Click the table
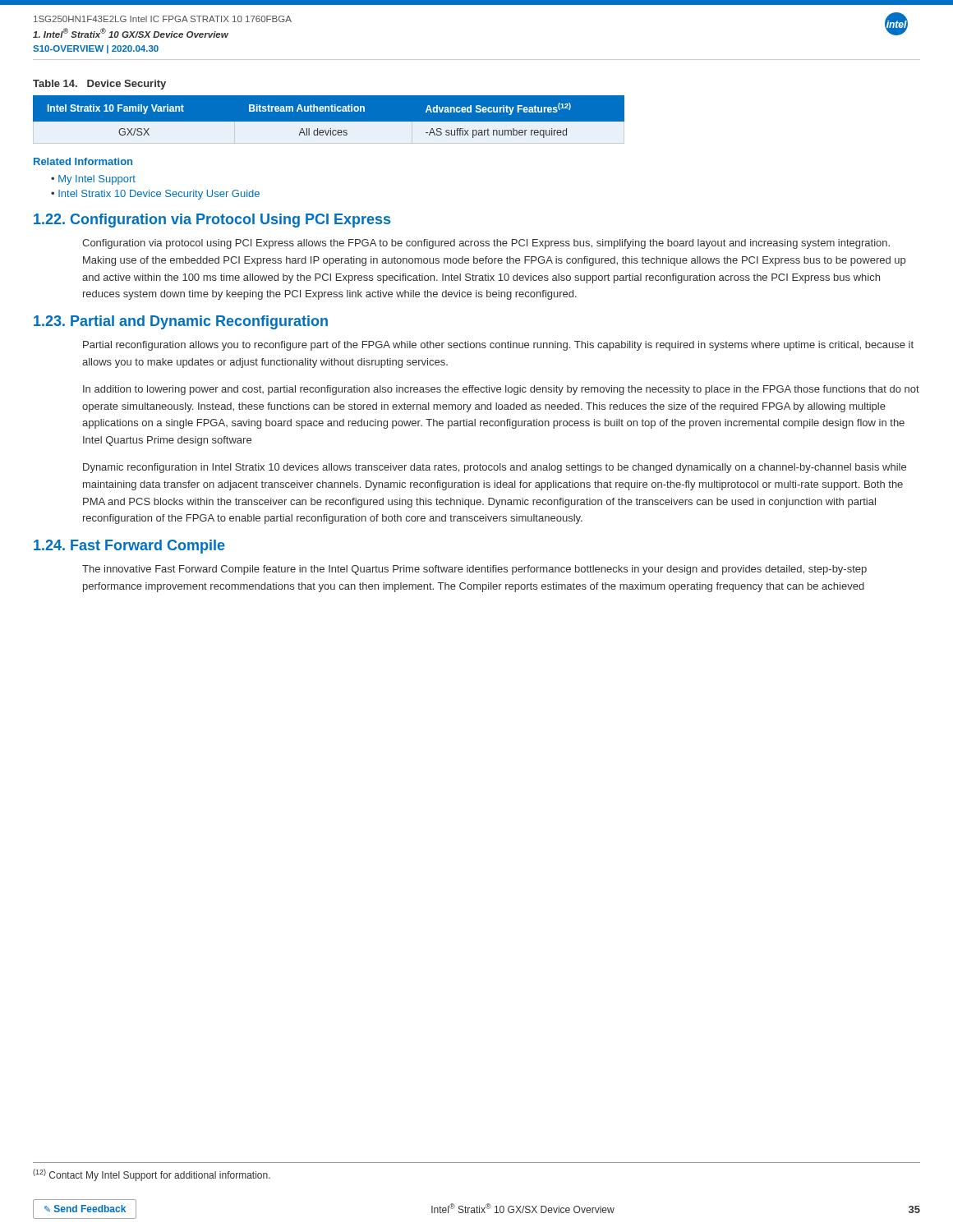The image size is (953, 1232). pyautogui.click(x=476, y=120)
